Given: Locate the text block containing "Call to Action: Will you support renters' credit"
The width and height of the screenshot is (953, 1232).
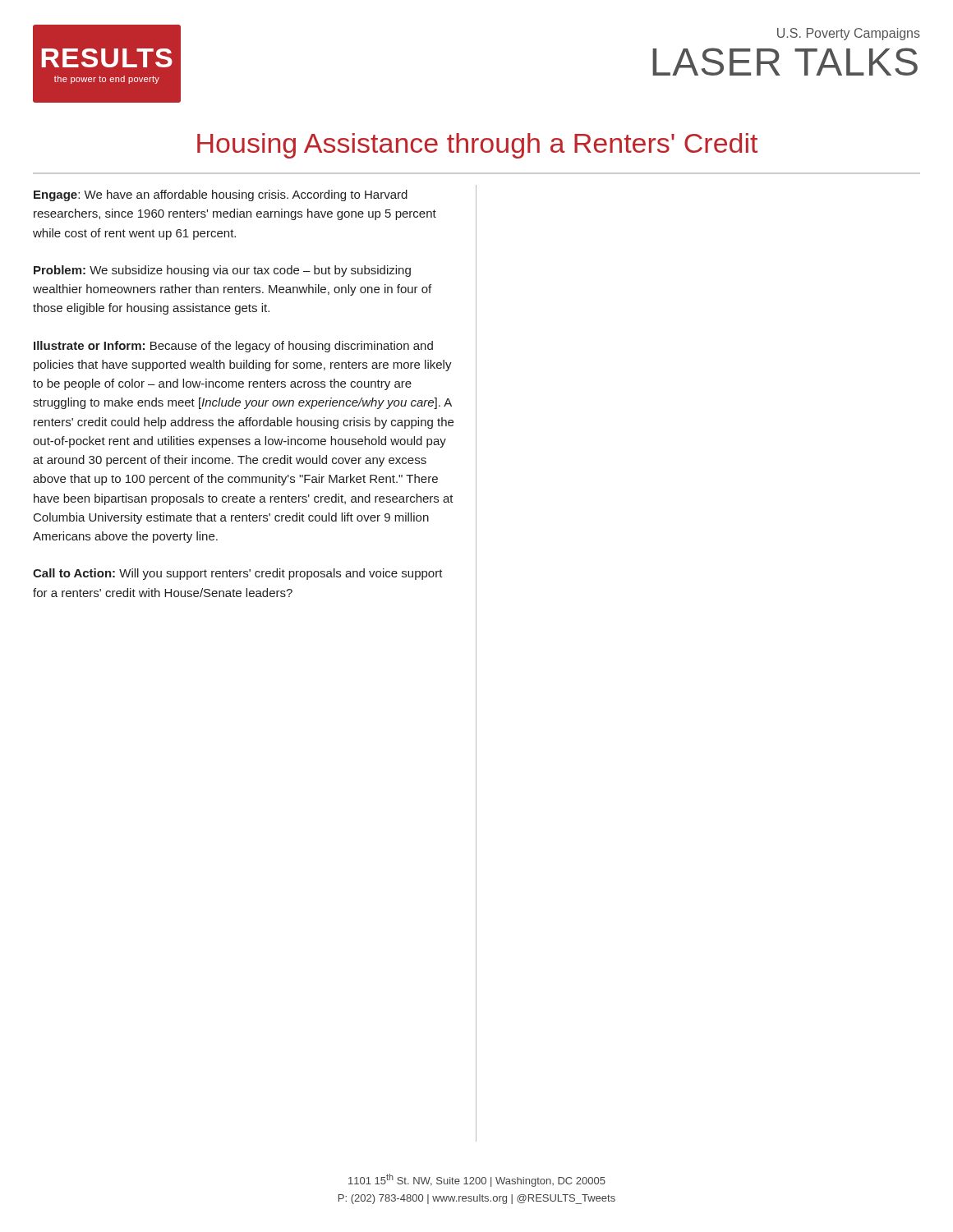Looking at the screenshot, I should 246,583.
